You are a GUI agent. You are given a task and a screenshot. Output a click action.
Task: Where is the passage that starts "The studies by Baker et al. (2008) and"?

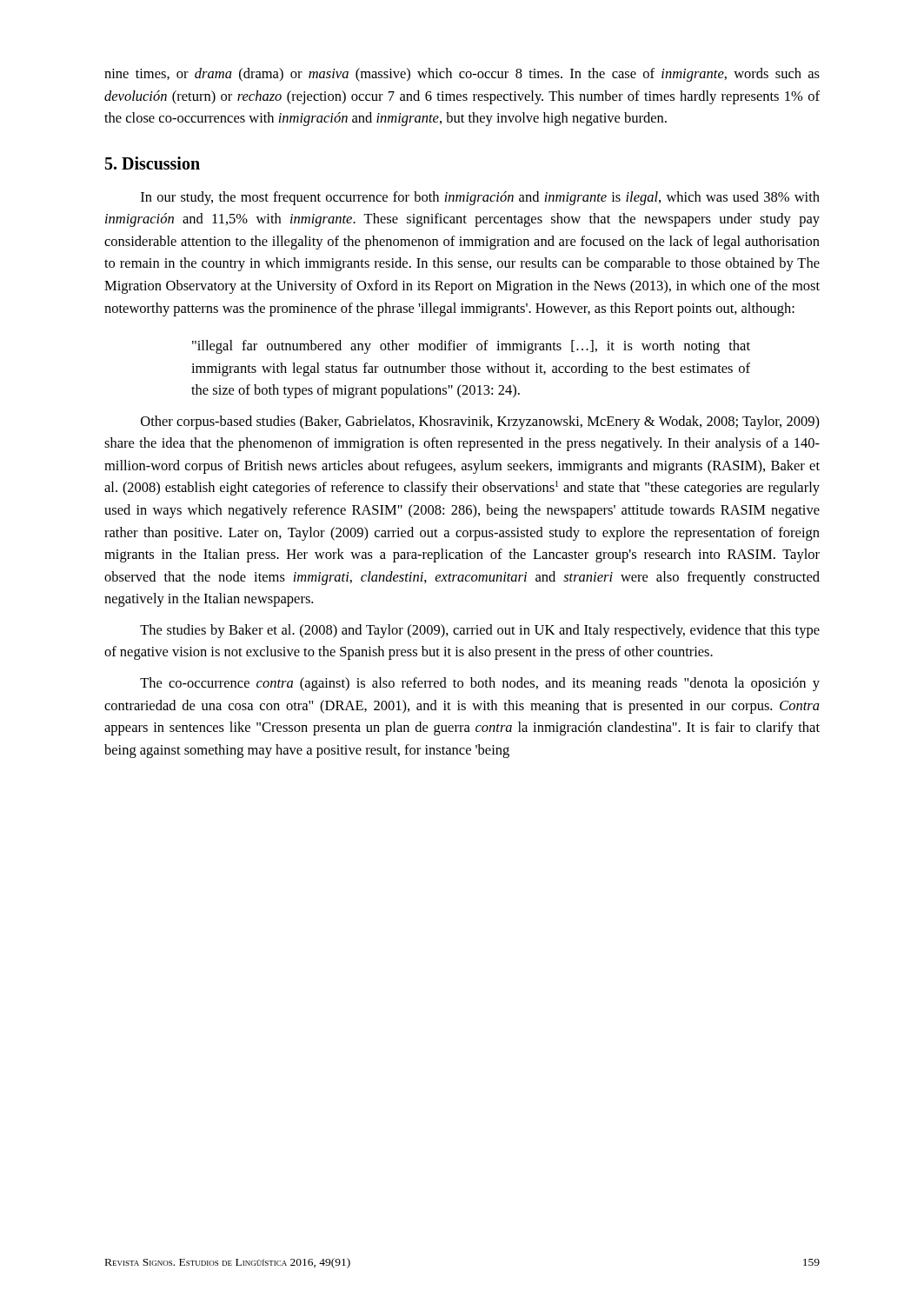pos(462,641)
